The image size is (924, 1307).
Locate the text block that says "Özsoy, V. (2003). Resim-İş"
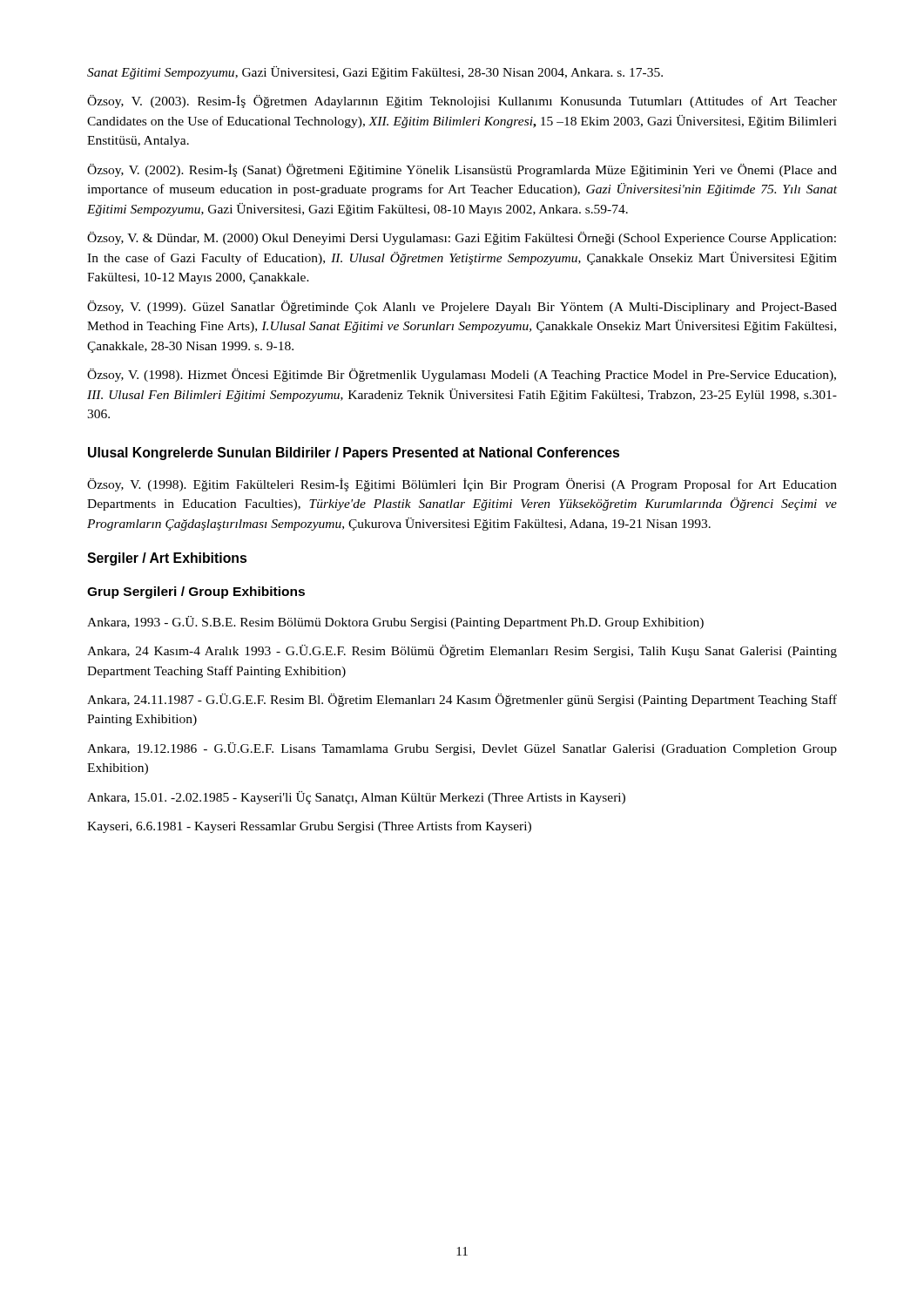pos(462,121)
